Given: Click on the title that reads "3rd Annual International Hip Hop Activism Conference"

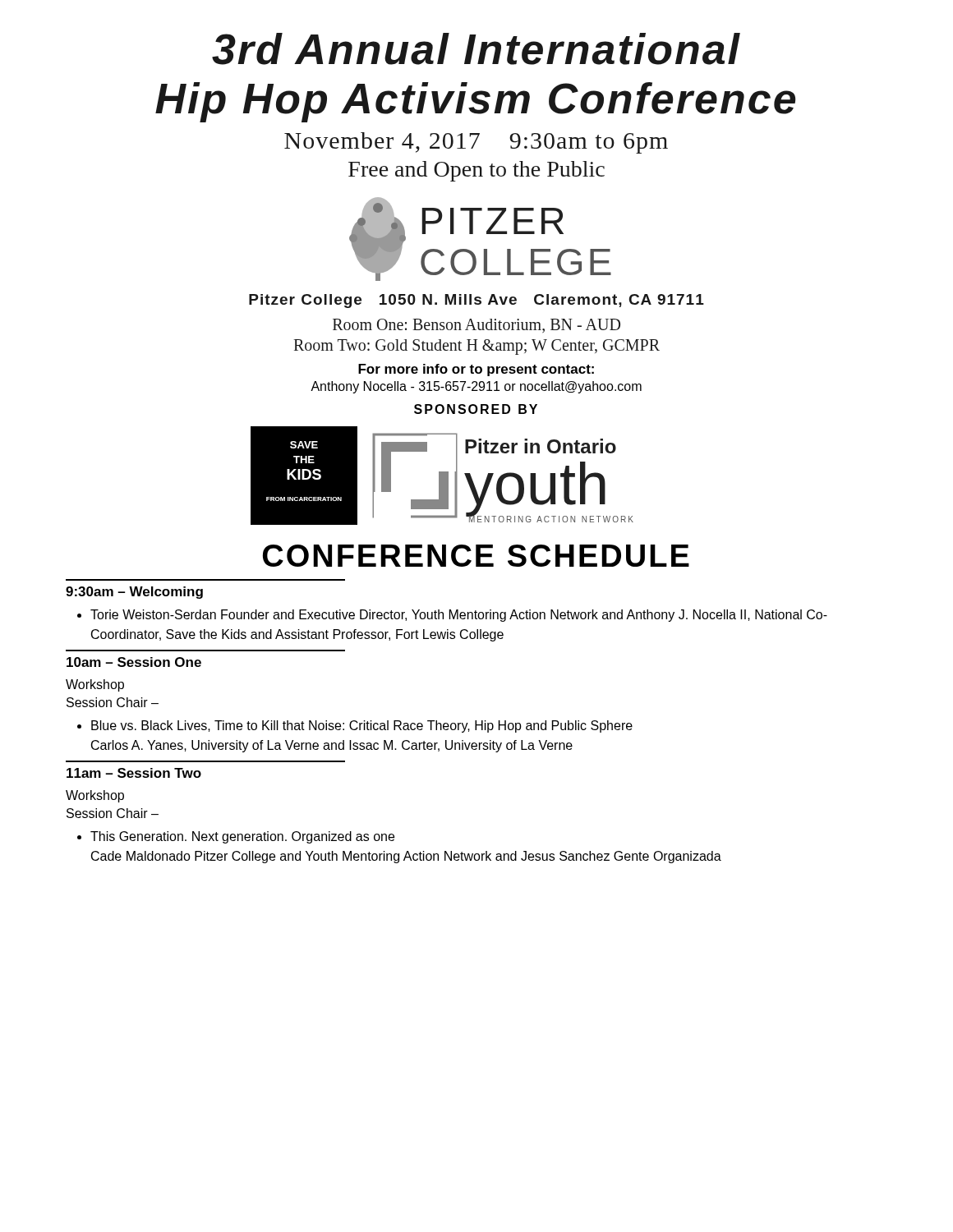Looking at the screenshot, I should pos(476,74).
